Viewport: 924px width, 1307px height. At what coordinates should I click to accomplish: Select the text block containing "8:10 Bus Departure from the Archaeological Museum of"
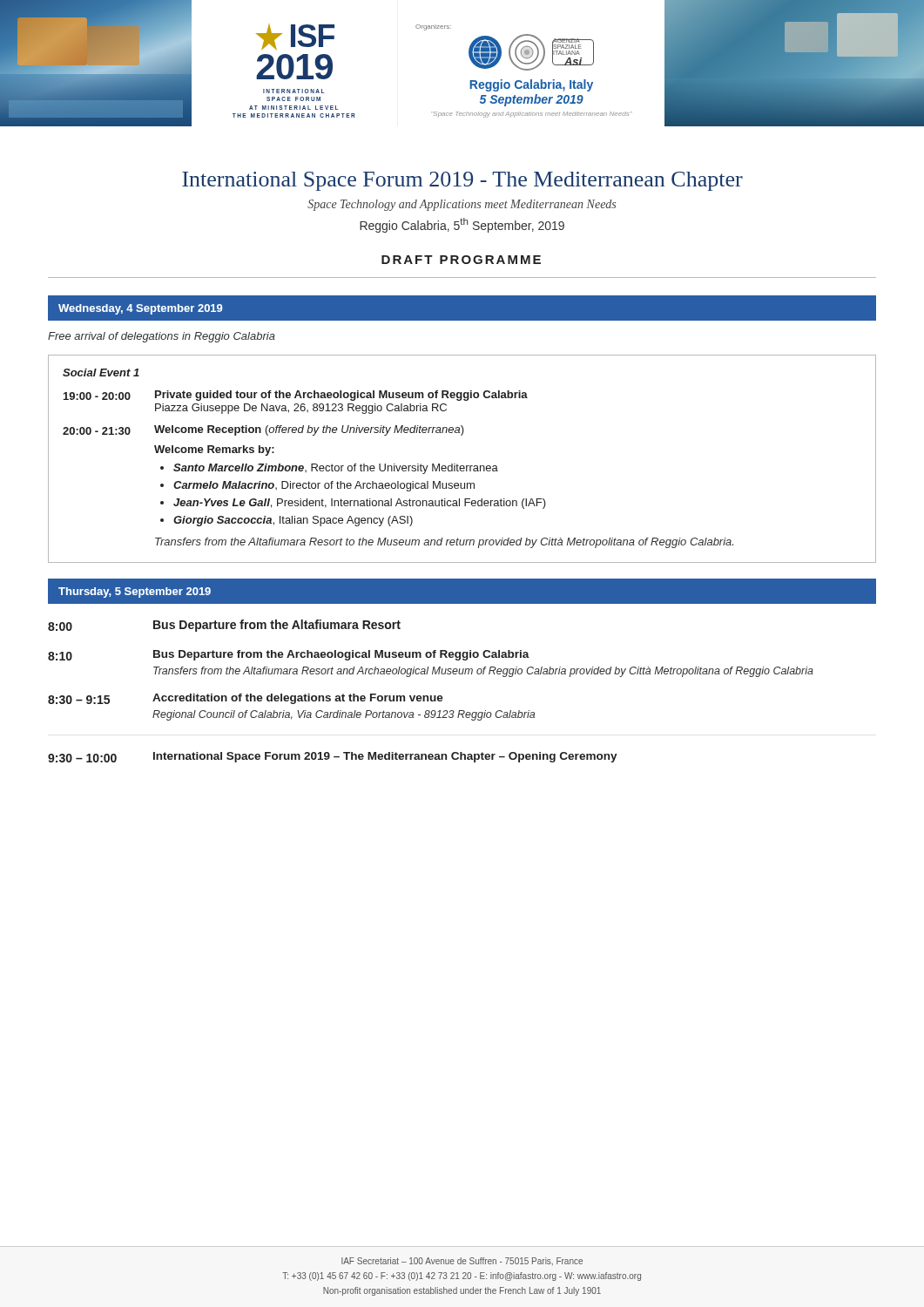[x=462, y=662]
